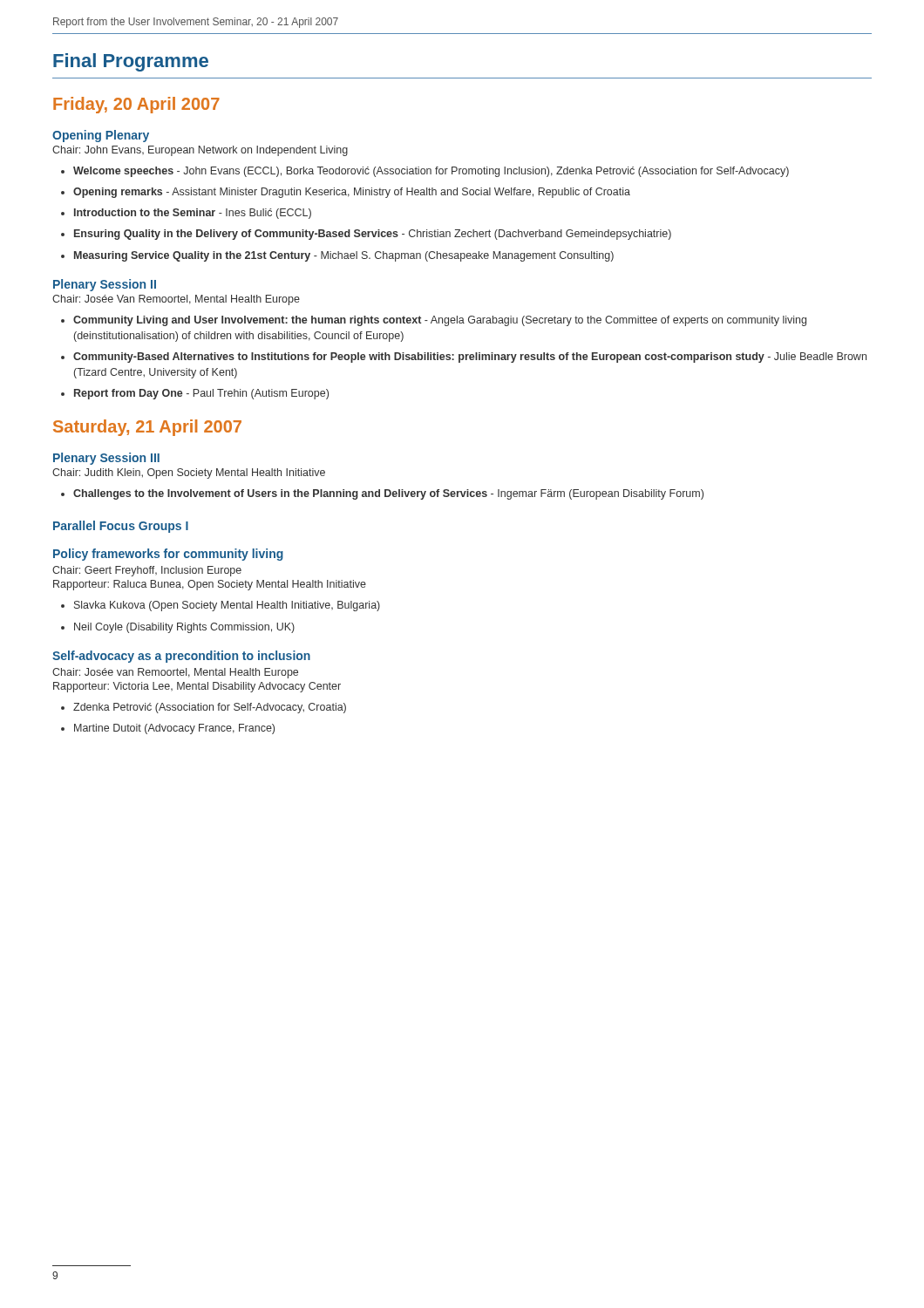Screen dimensions: 1308x924
Task: Locate the text "Neil Coyle (Disability Rights Commission, UK)"
Action: coord(184,627)
